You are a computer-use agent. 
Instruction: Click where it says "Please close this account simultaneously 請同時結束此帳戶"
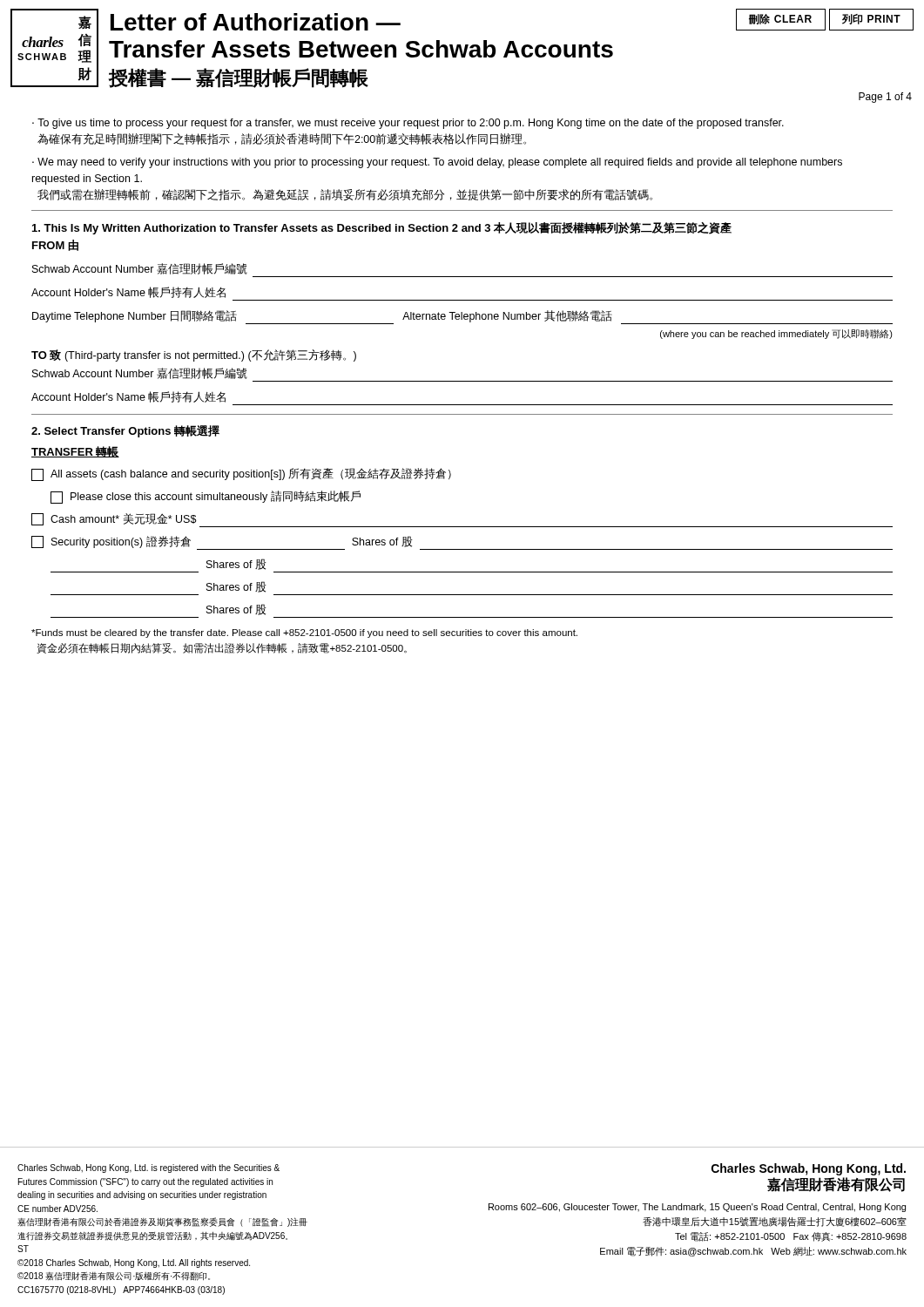(206, 497)
